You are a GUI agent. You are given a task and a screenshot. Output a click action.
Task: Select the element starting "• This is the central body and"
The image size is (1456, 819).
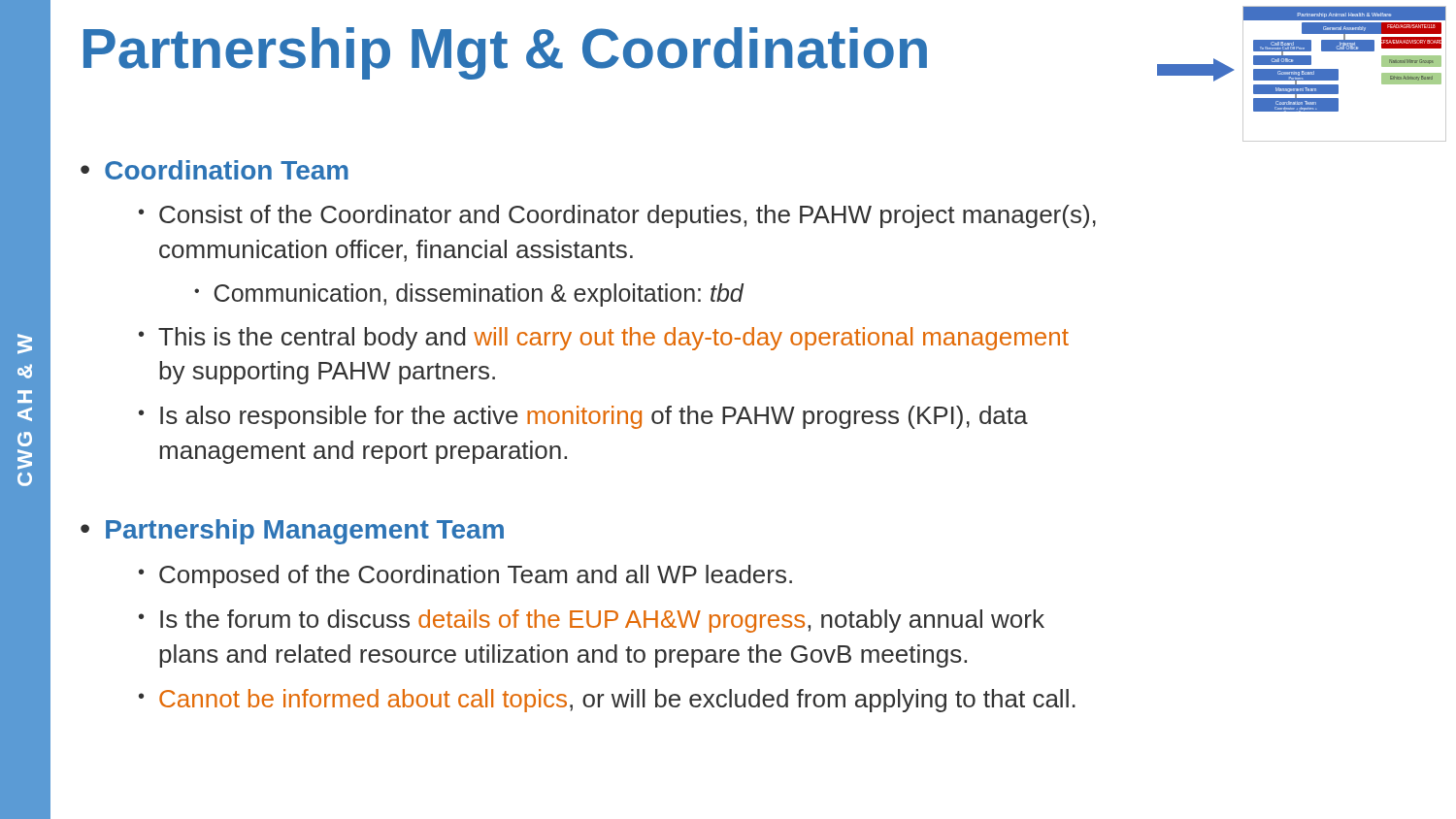click(603, 355)
